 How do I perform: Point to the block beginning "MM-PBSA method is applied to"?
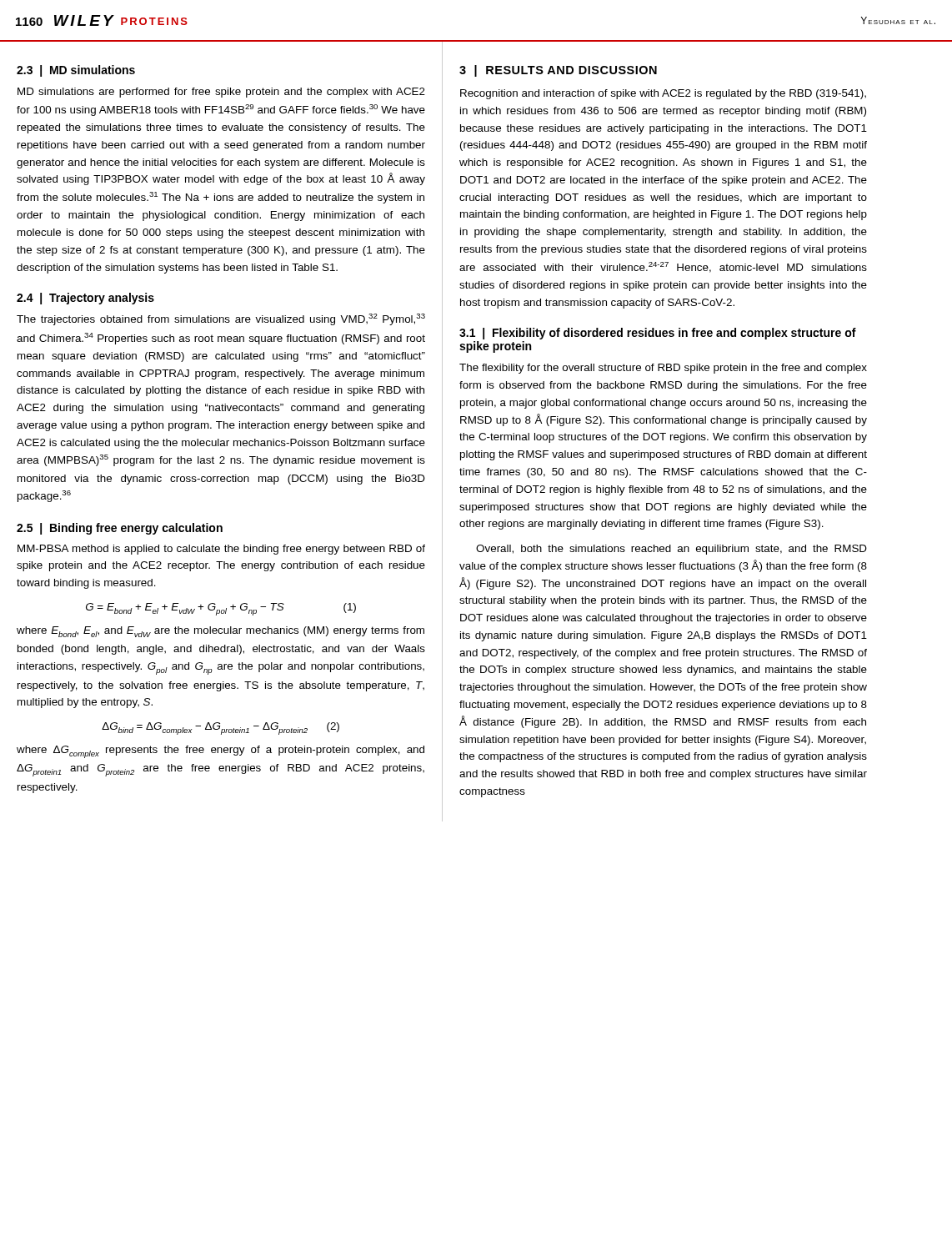[x=221, y=566]
